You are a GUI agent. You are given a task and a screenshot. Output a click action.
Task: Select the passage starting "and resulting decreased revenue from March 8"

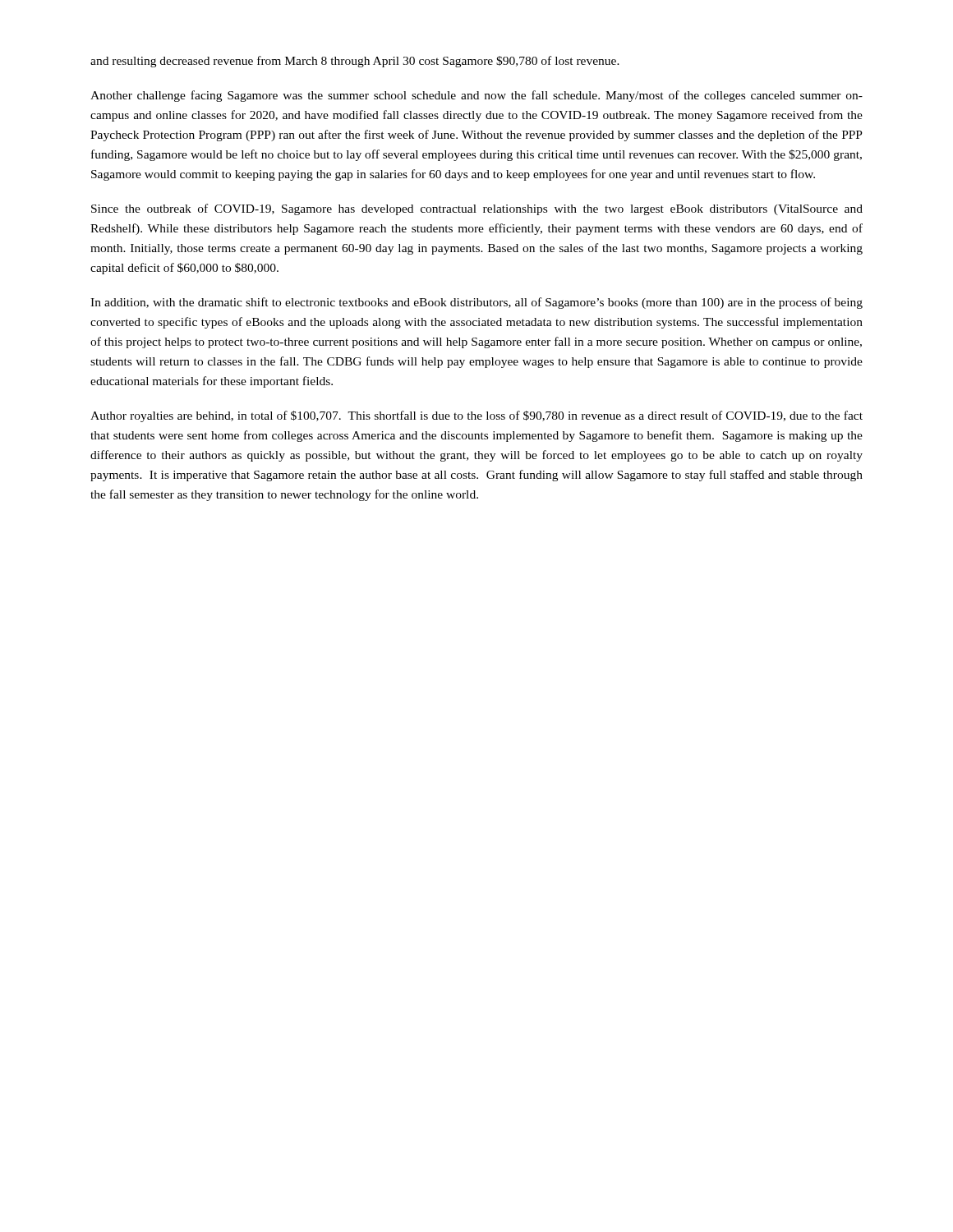(355, 60)
